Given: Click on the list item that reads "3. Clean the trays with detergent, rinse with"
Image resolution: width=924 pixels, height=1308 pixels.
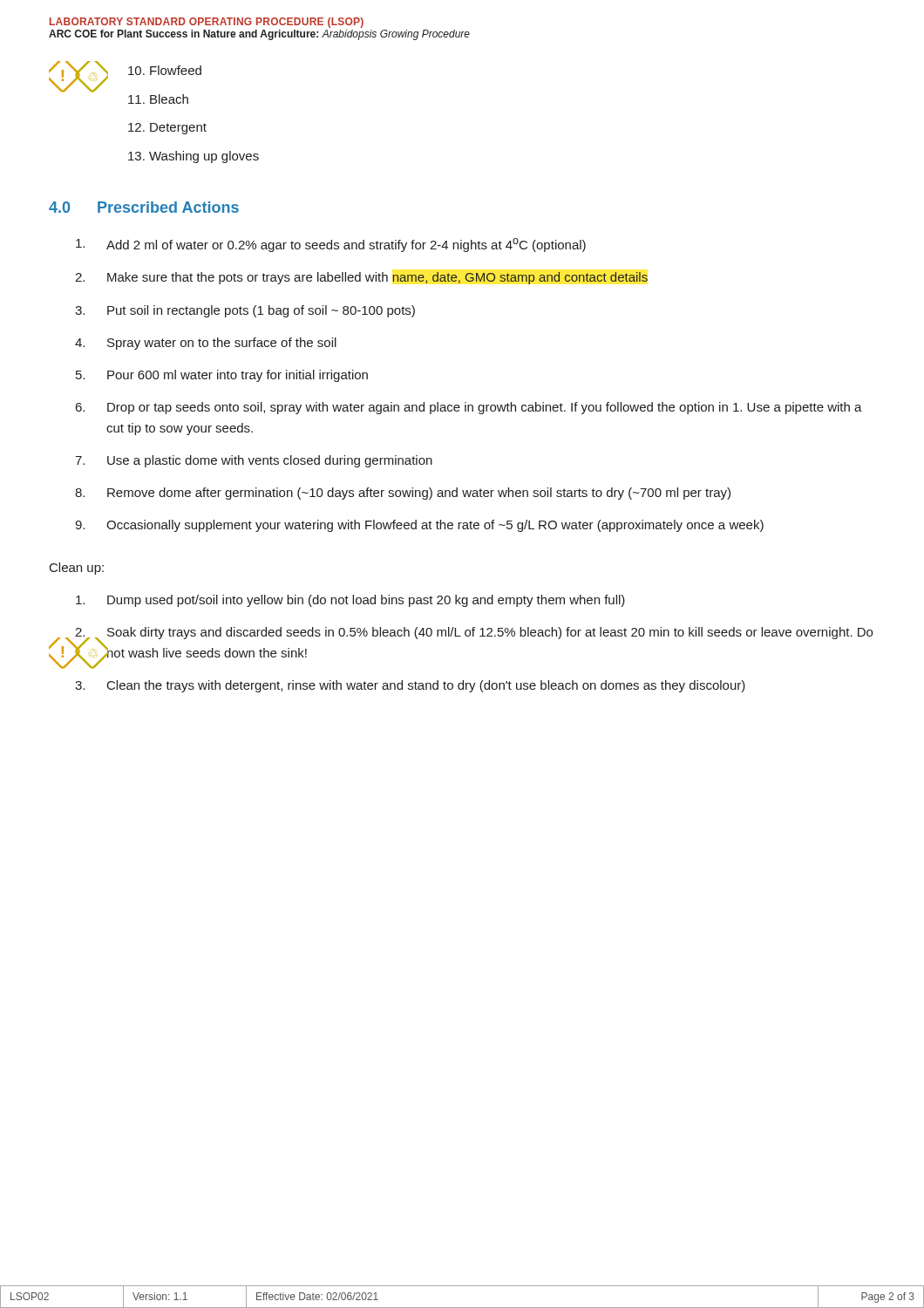Looking at the screenshot, I should [x=475, y=685].
